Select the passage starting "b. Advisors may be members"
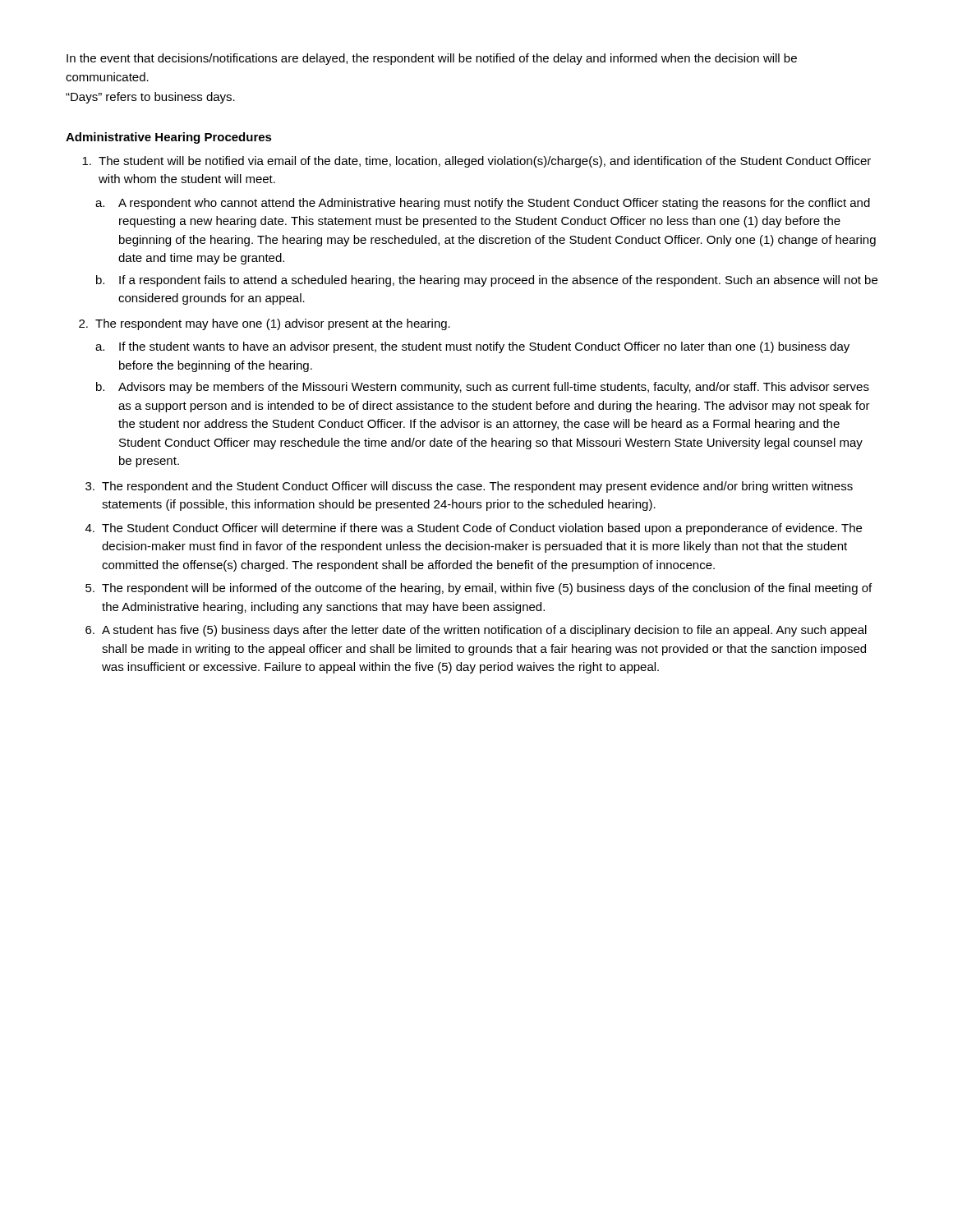The image size is (953, 1232). tap(487, 424)
